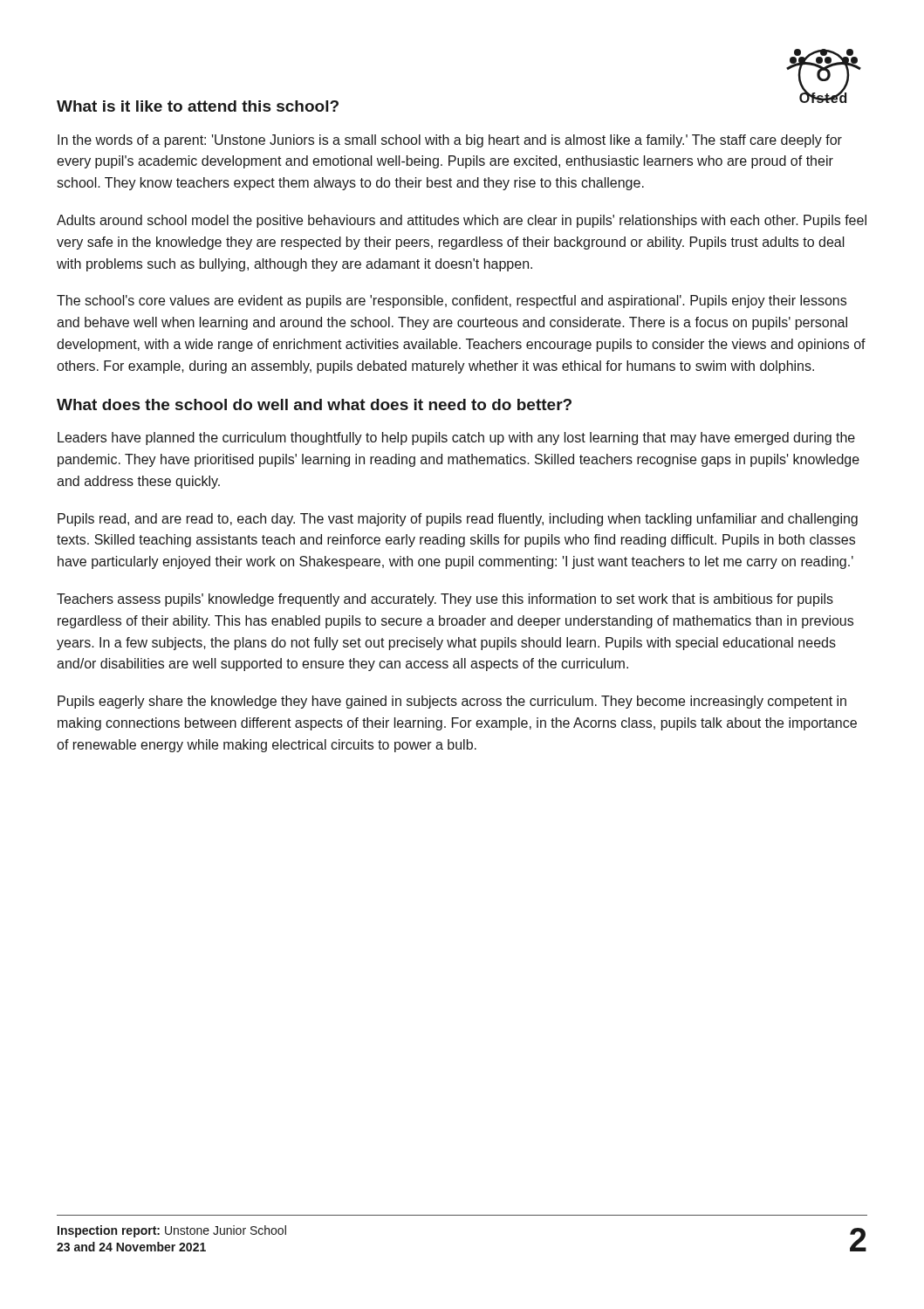Screen dimensions: 1309x924
Task: Click on the text block containing "Teachers assess pupils'"
Action: coord(455,632)
